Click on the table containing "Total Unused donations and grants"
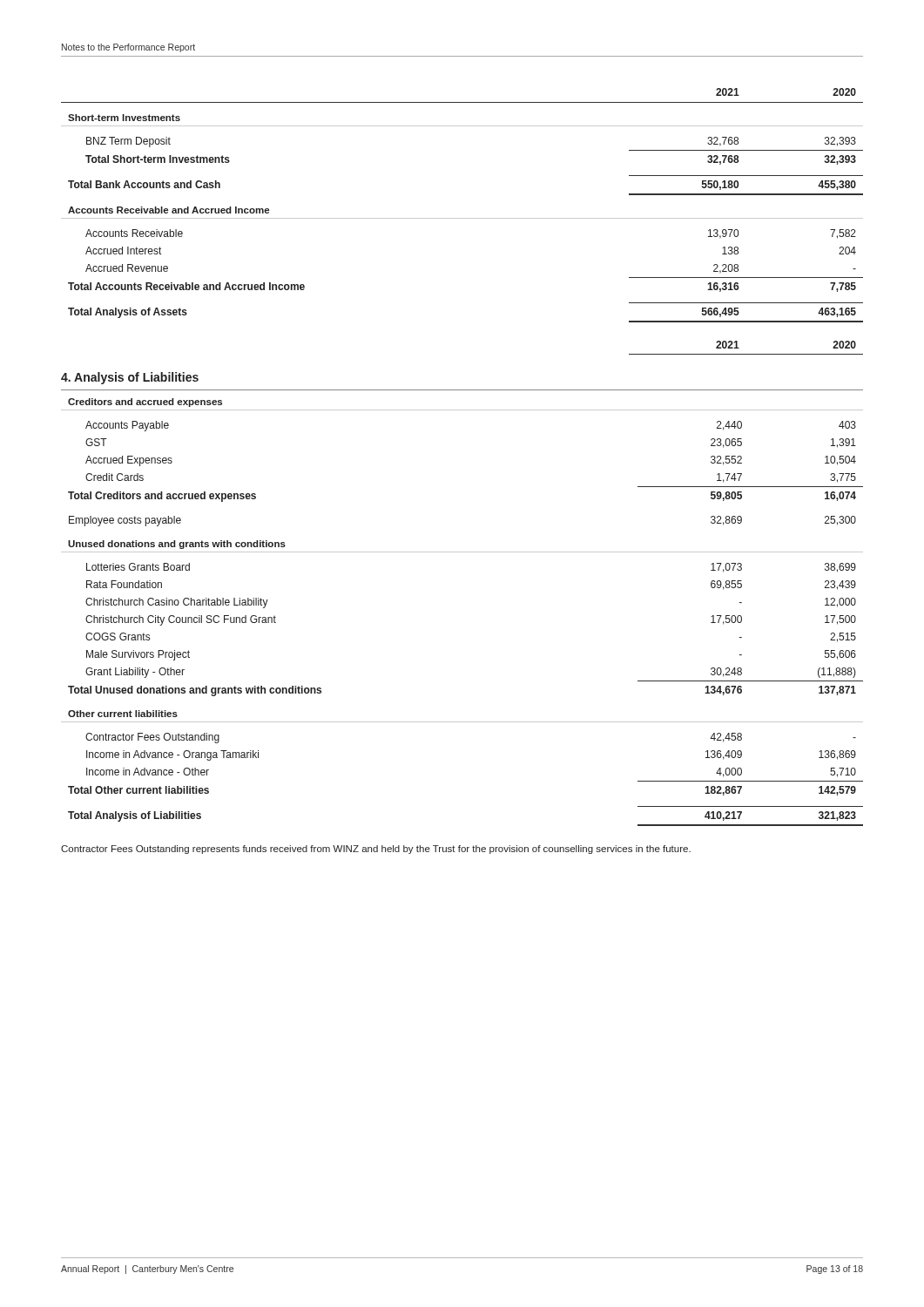Screen dimensions: 1307x924 click(x=462, y=610)
